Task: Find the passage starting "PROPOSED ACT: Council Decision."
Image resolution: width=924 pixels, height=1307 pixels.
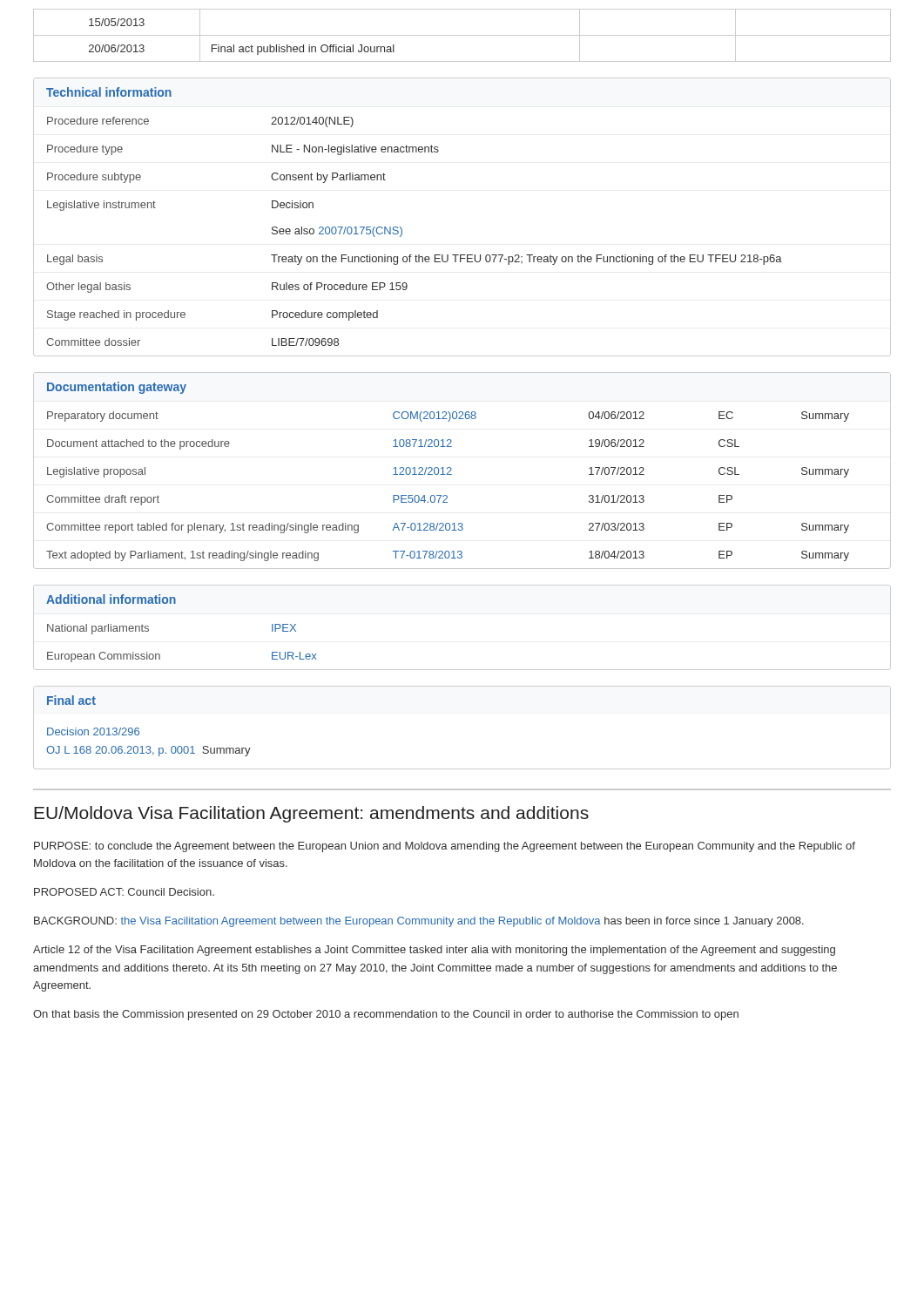Action: click(124, 892)
